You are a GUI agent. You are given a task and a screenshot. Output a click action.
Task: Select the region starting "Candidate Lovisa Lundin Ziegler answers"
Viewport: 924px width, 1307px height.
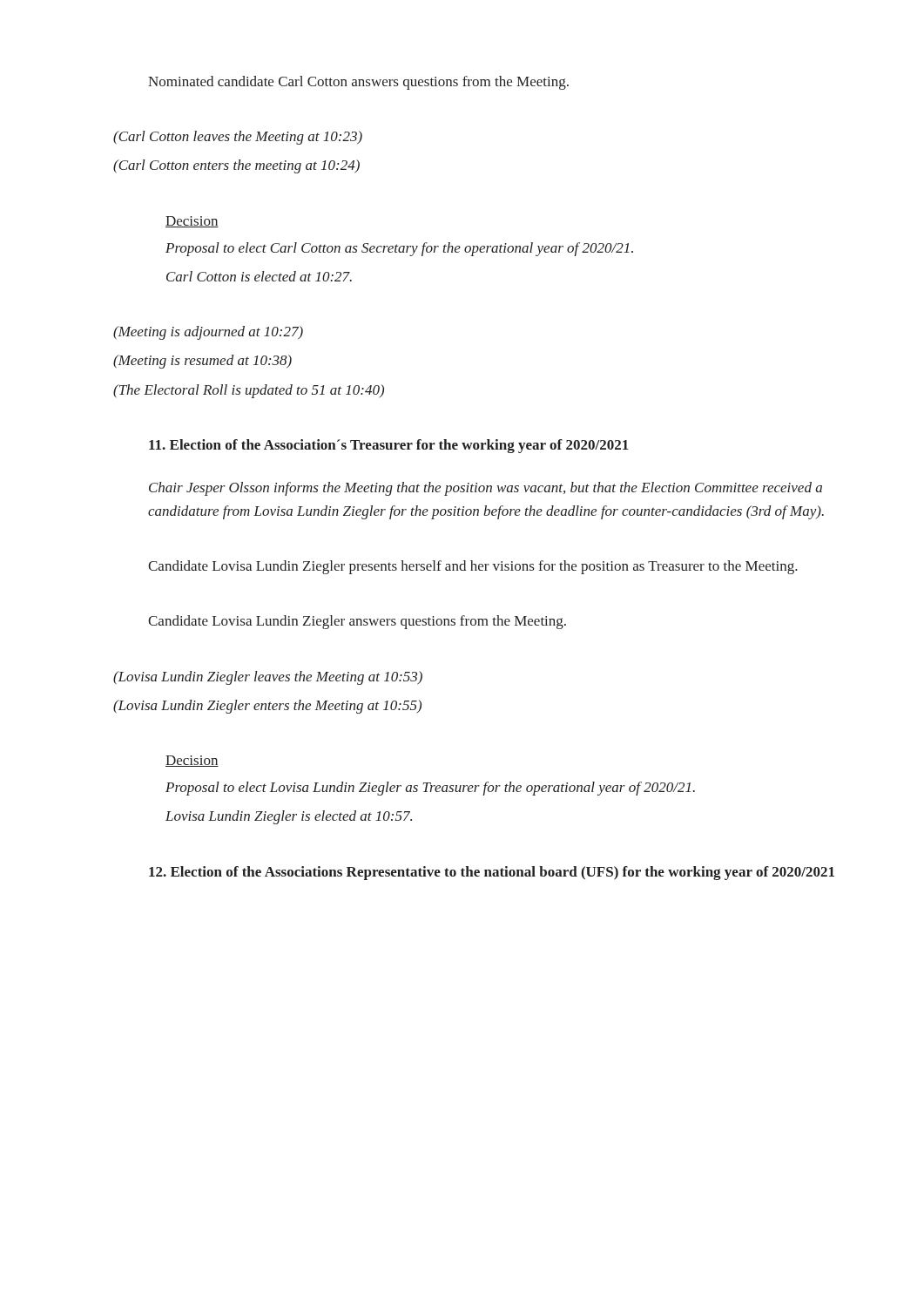358,621
